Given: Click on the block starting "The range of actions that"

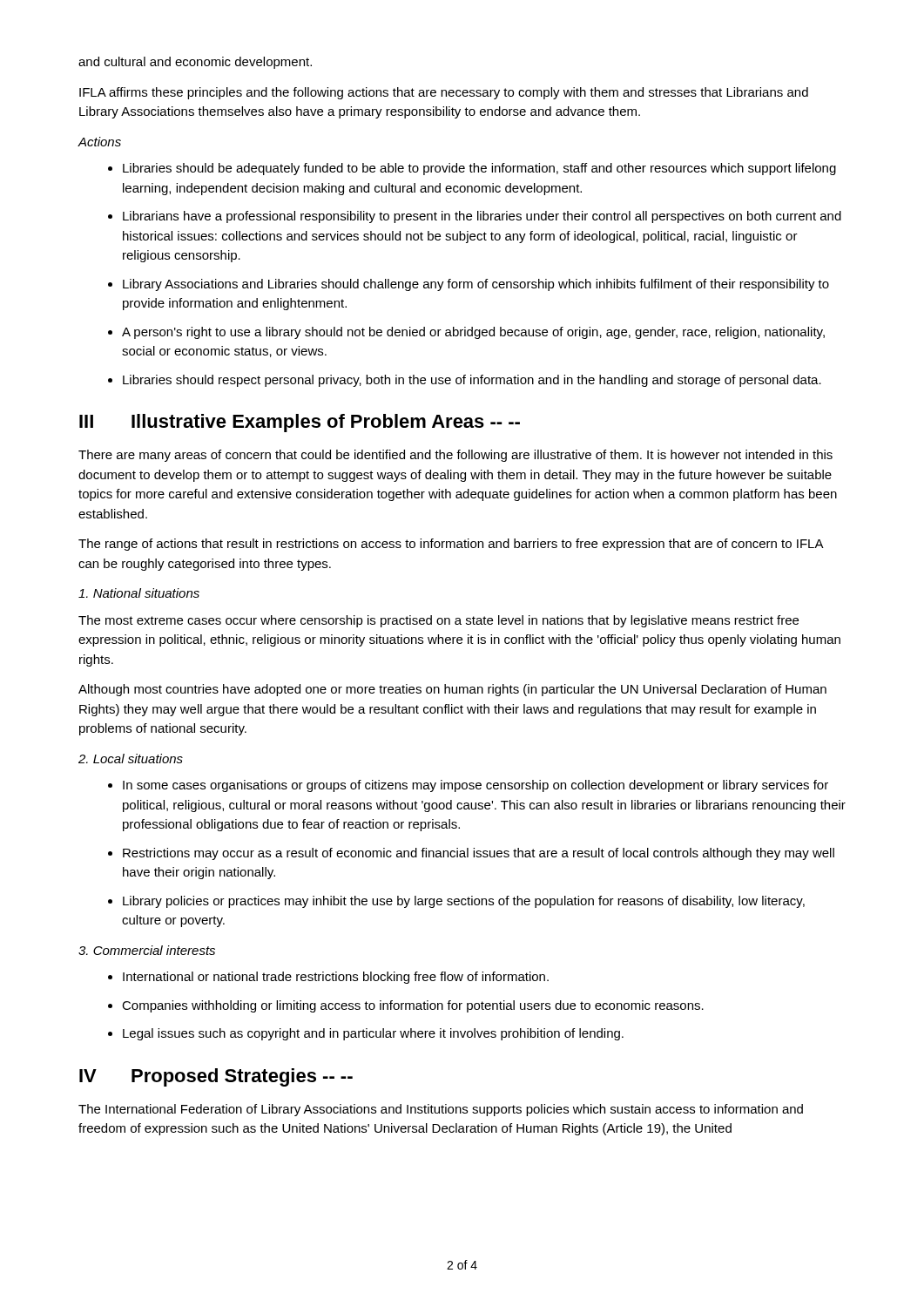Looking at the screenshot, I should (x=450, y=553).
